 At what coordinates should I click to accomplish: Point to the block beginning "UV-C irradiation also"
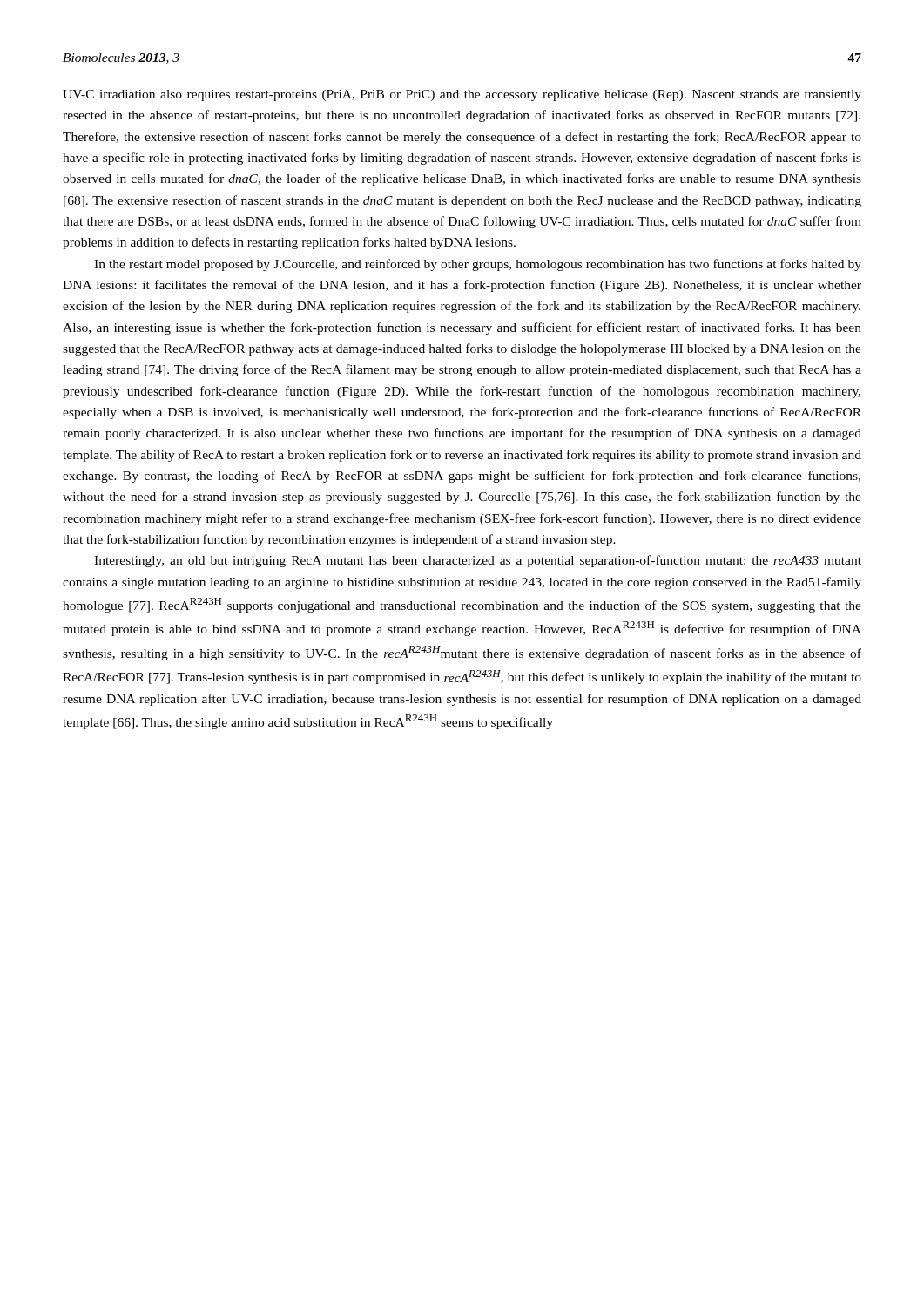pyautogui.click(x=462, y=168)
